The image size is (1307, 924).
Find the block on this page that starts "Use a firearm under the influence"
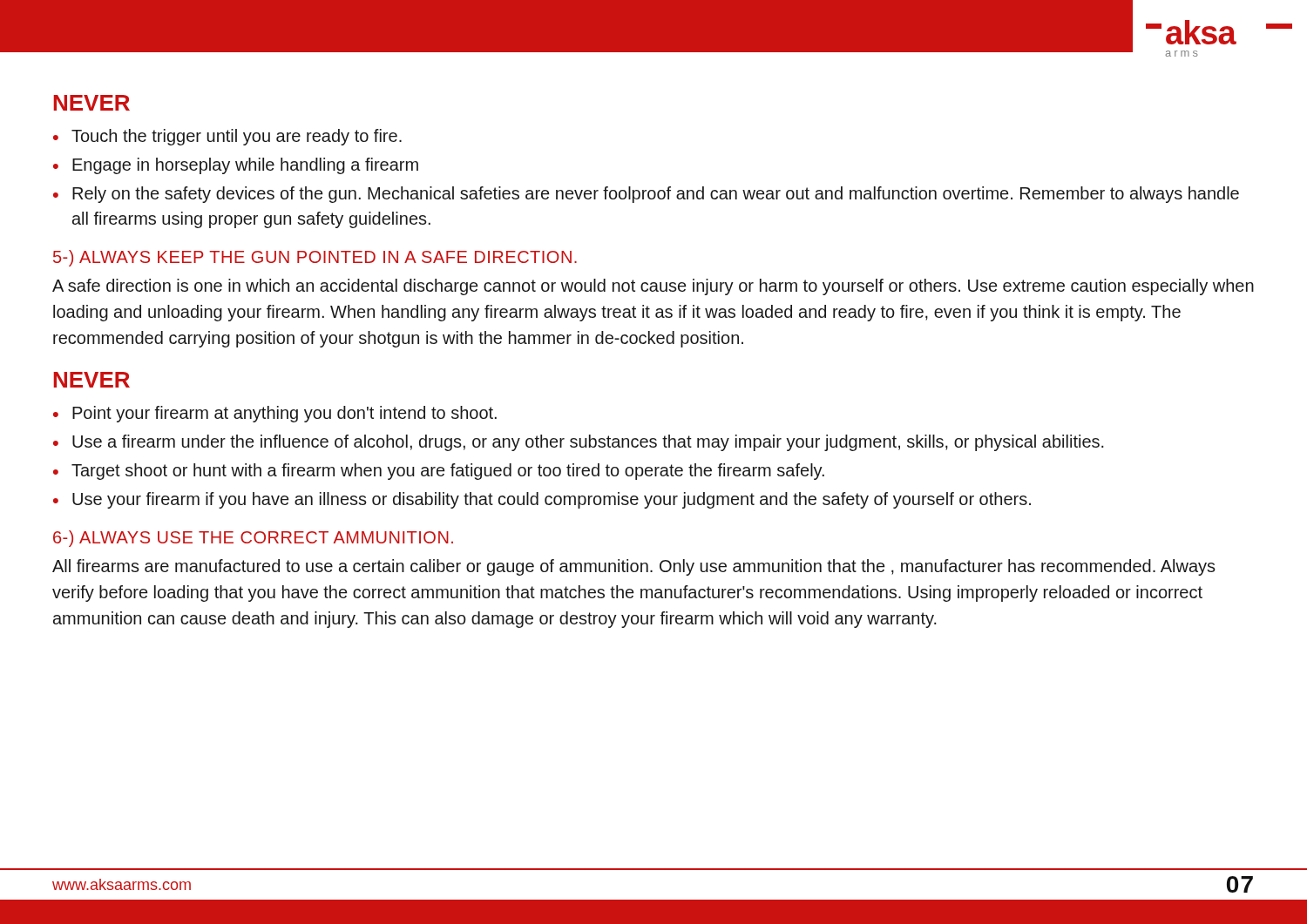654,442
